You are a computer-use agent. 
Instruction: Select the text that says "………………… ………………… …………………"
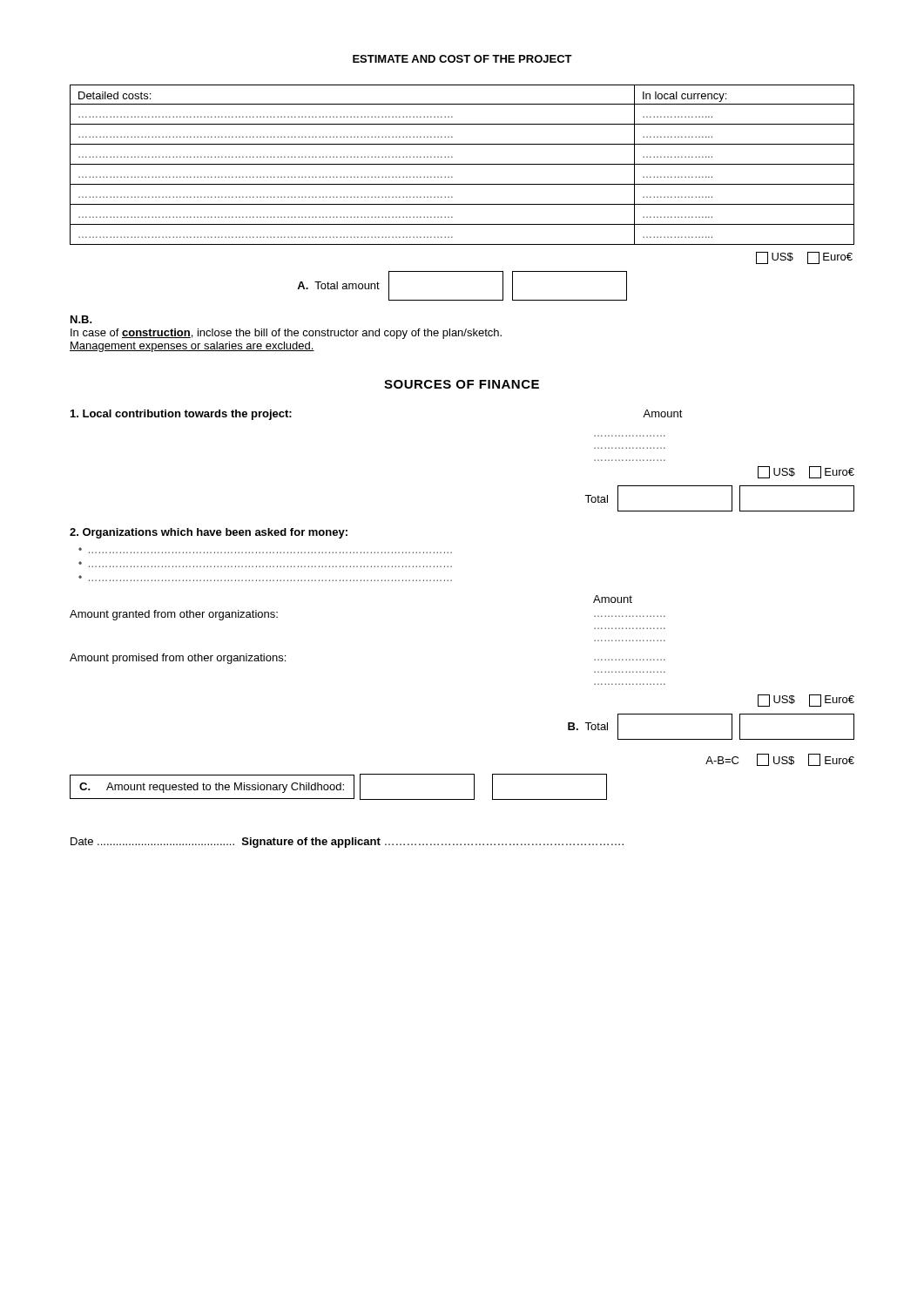click(x=663, y=445)
